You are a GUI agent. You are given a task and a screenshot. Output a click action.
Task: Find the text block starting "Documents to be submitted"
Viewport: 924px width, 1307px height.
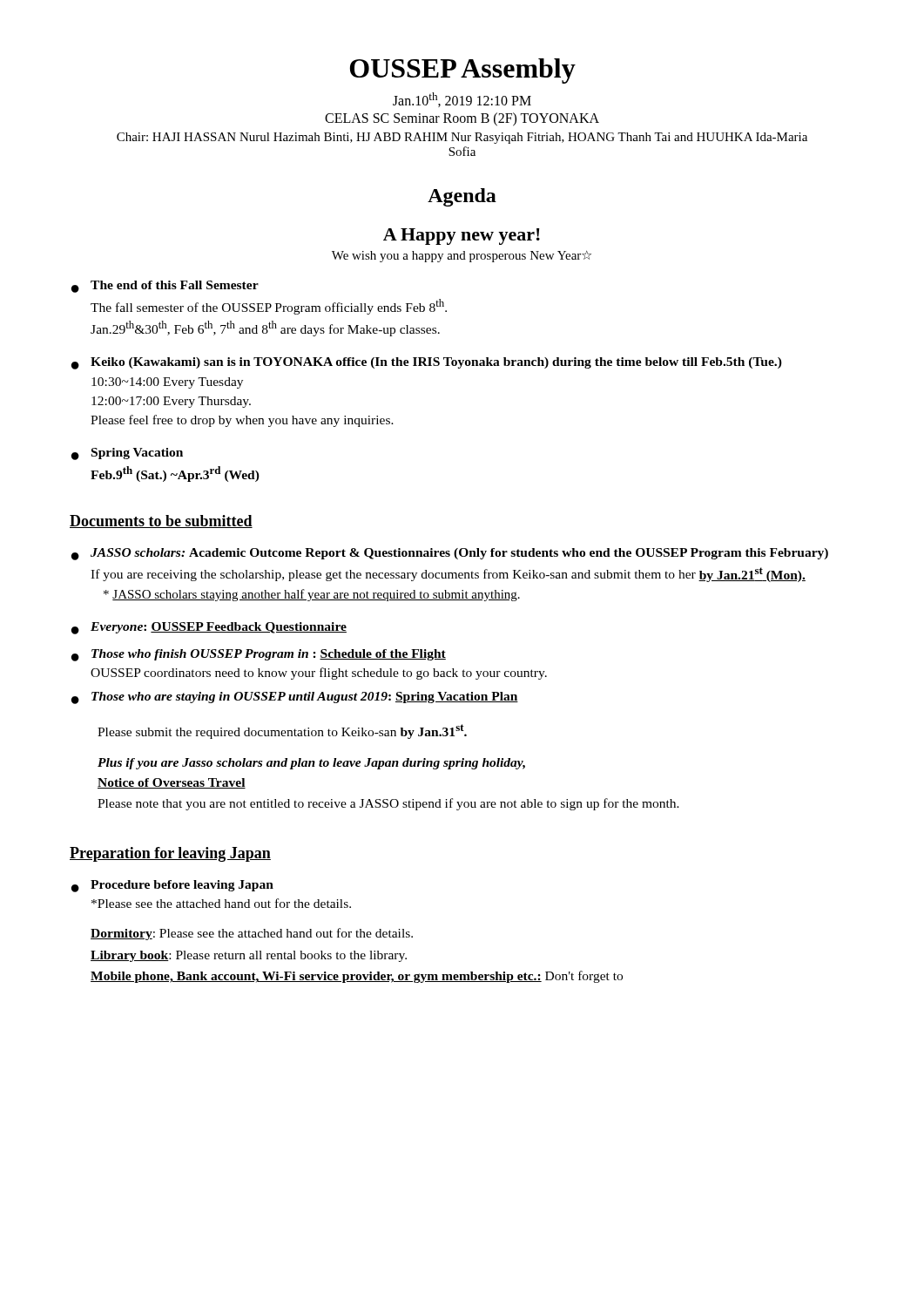pyautogui.click(x=161, y=521)
